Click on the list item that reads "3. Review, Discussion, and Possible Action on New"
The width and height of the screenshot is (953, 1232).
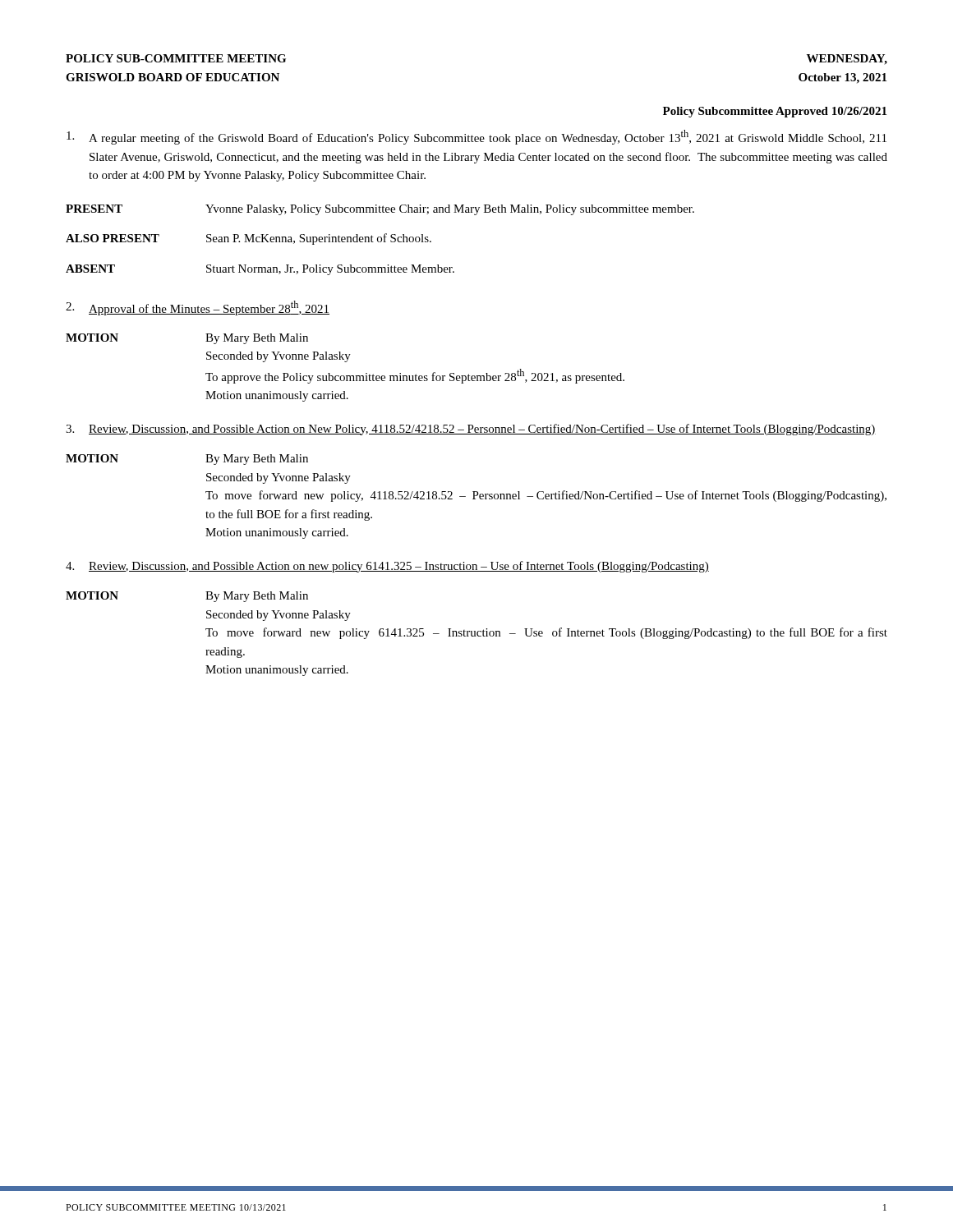tap(470, 428)
